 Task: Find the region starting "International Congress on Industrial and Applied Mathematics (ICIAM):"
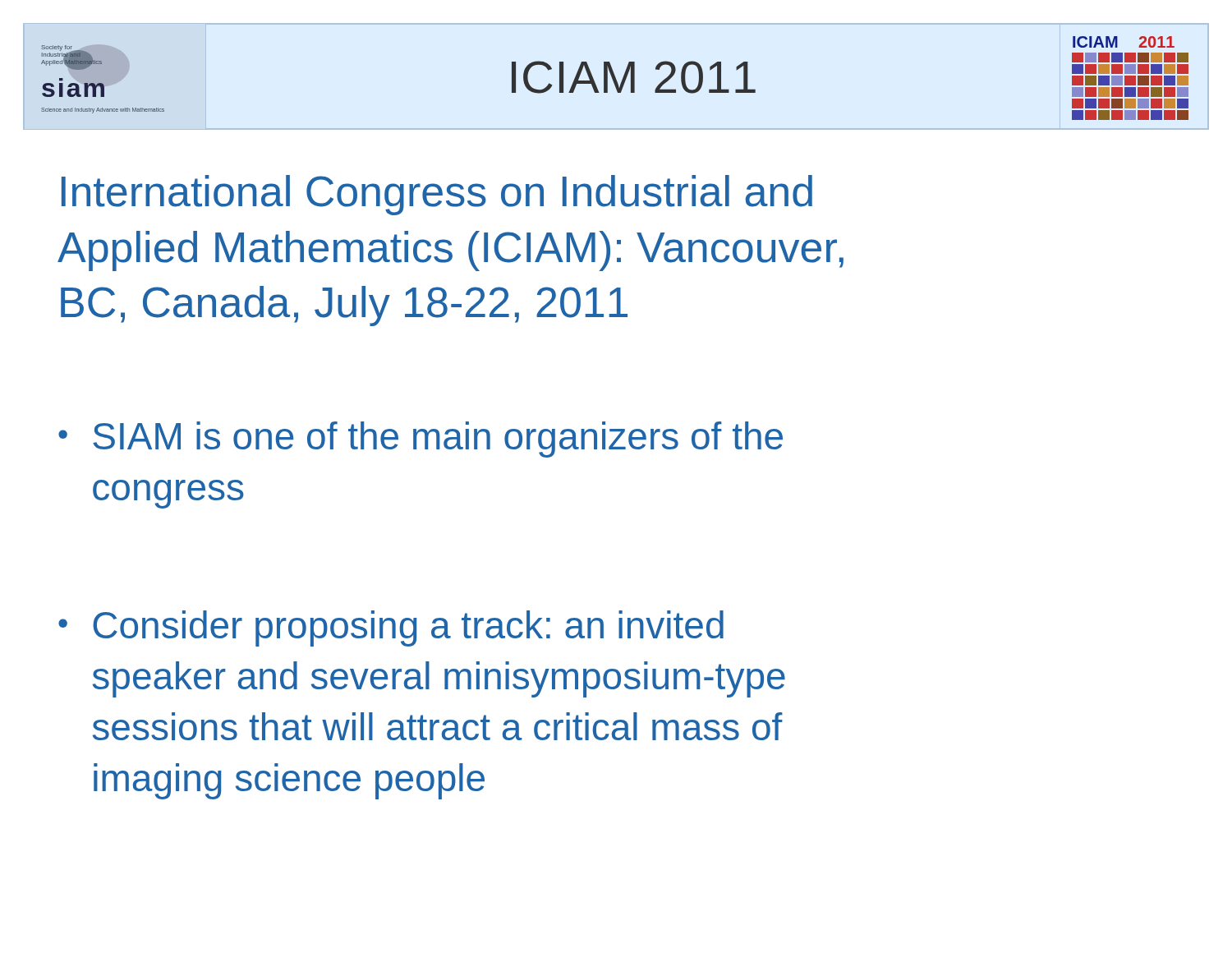point(452,247)
